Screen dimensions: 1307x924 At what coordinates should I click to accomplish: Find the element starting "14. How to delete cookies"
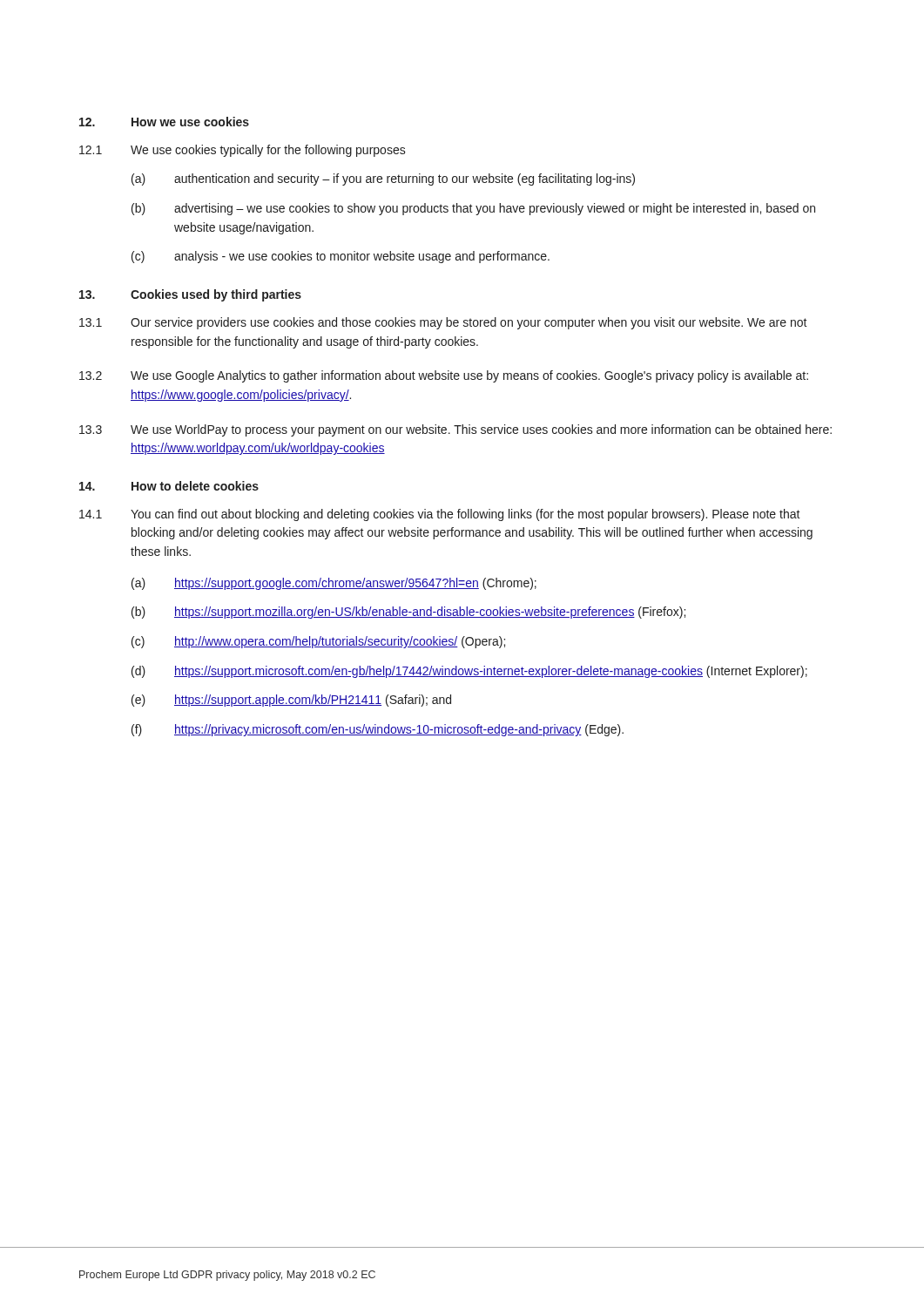pyautogui.click(x=169, y=487)
